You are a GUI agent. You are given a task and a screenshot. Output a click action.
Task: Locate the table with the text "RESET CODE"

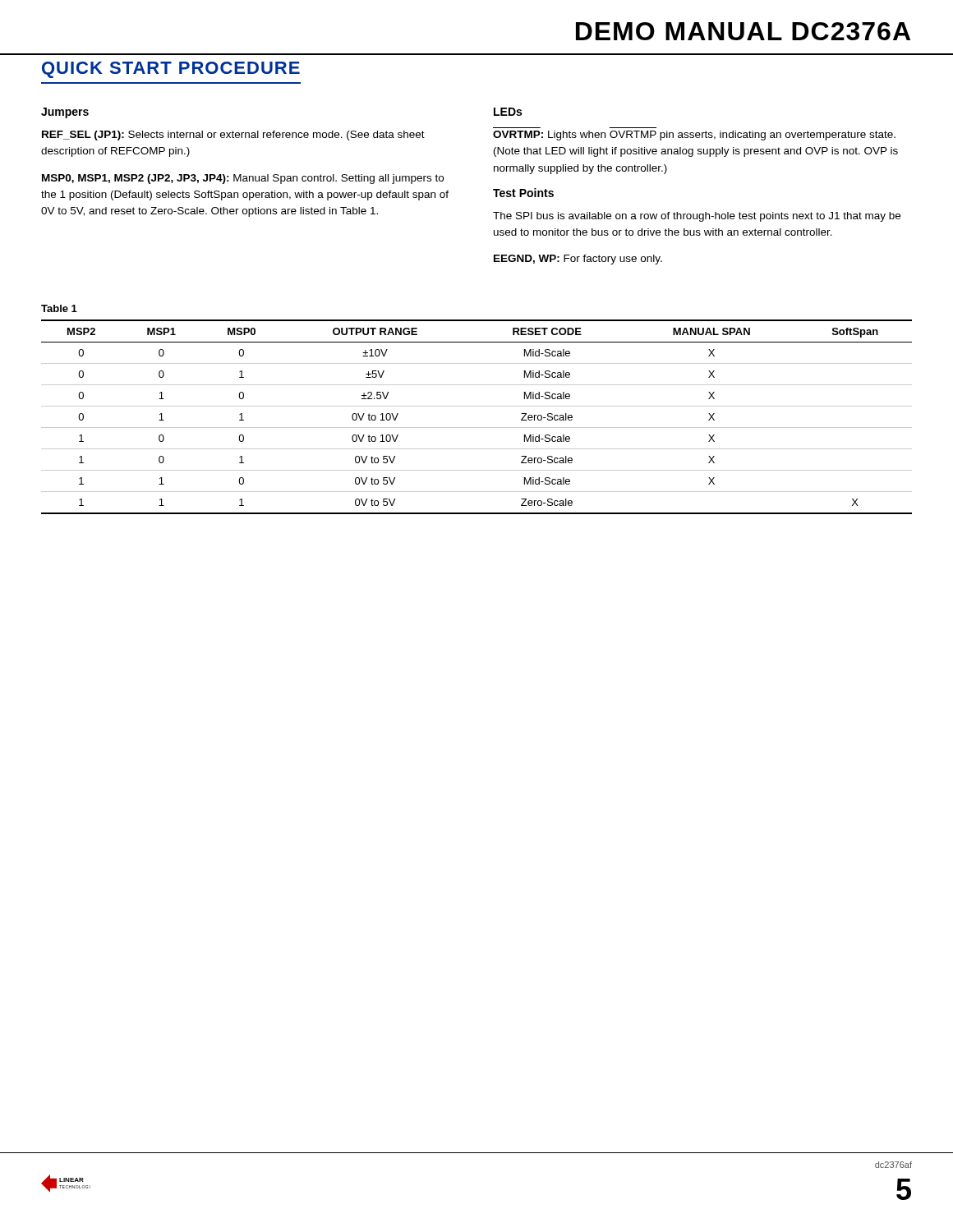tap(476, 416)
